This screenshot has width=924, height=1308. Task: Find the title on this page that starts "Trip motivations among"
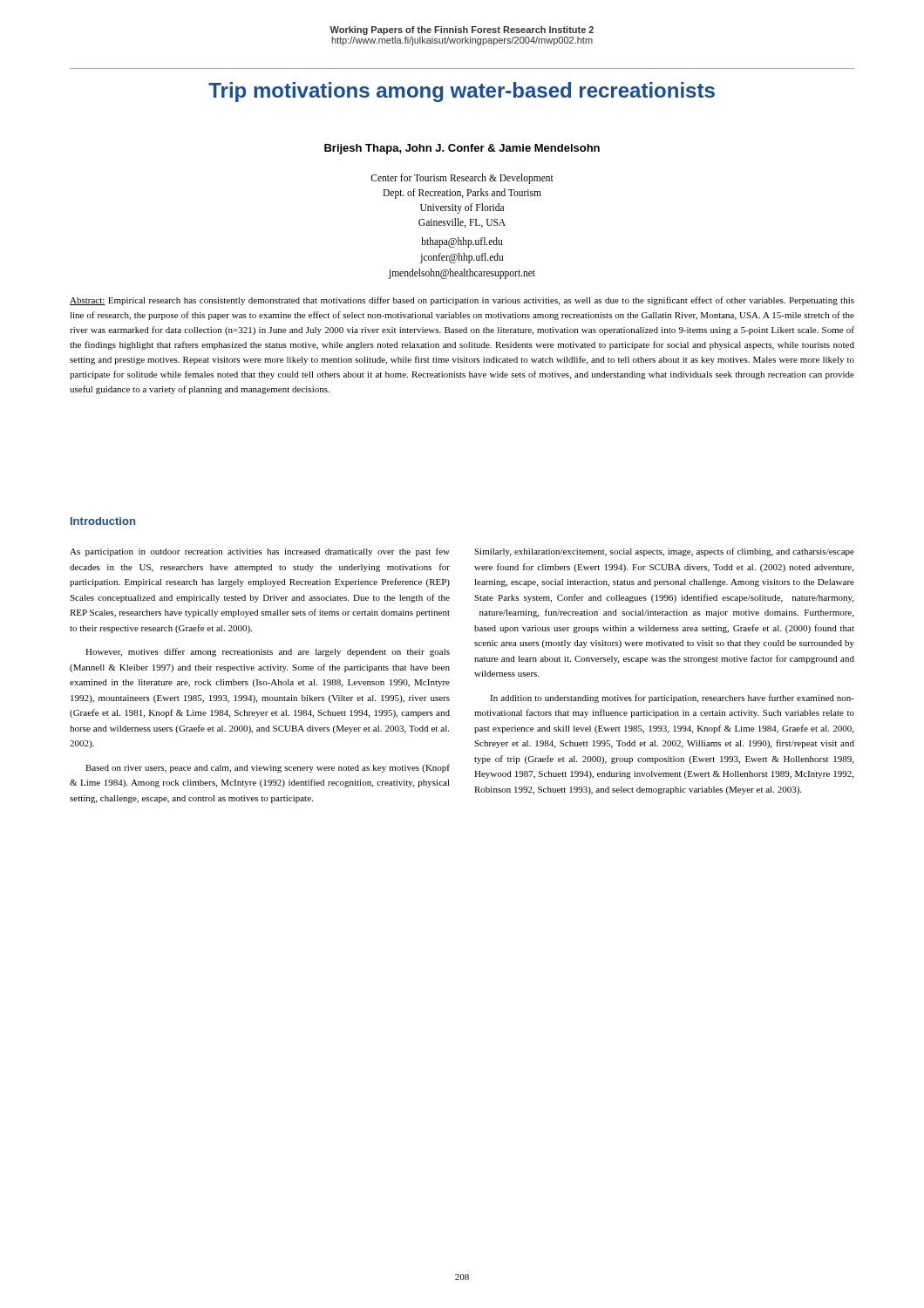[x=462, y=90]
